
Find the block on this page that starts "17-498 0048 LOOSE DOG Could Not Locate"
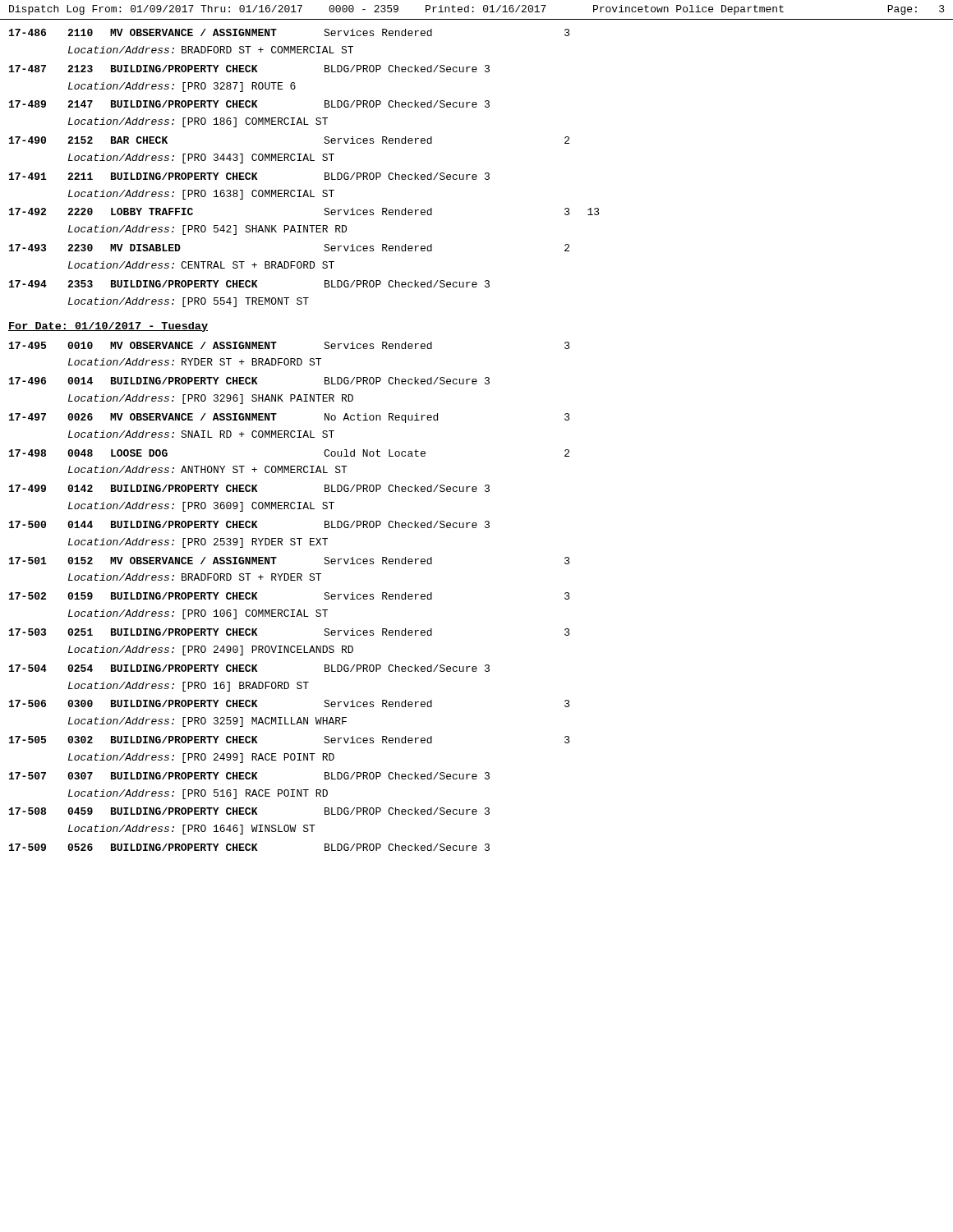(301, 454)
